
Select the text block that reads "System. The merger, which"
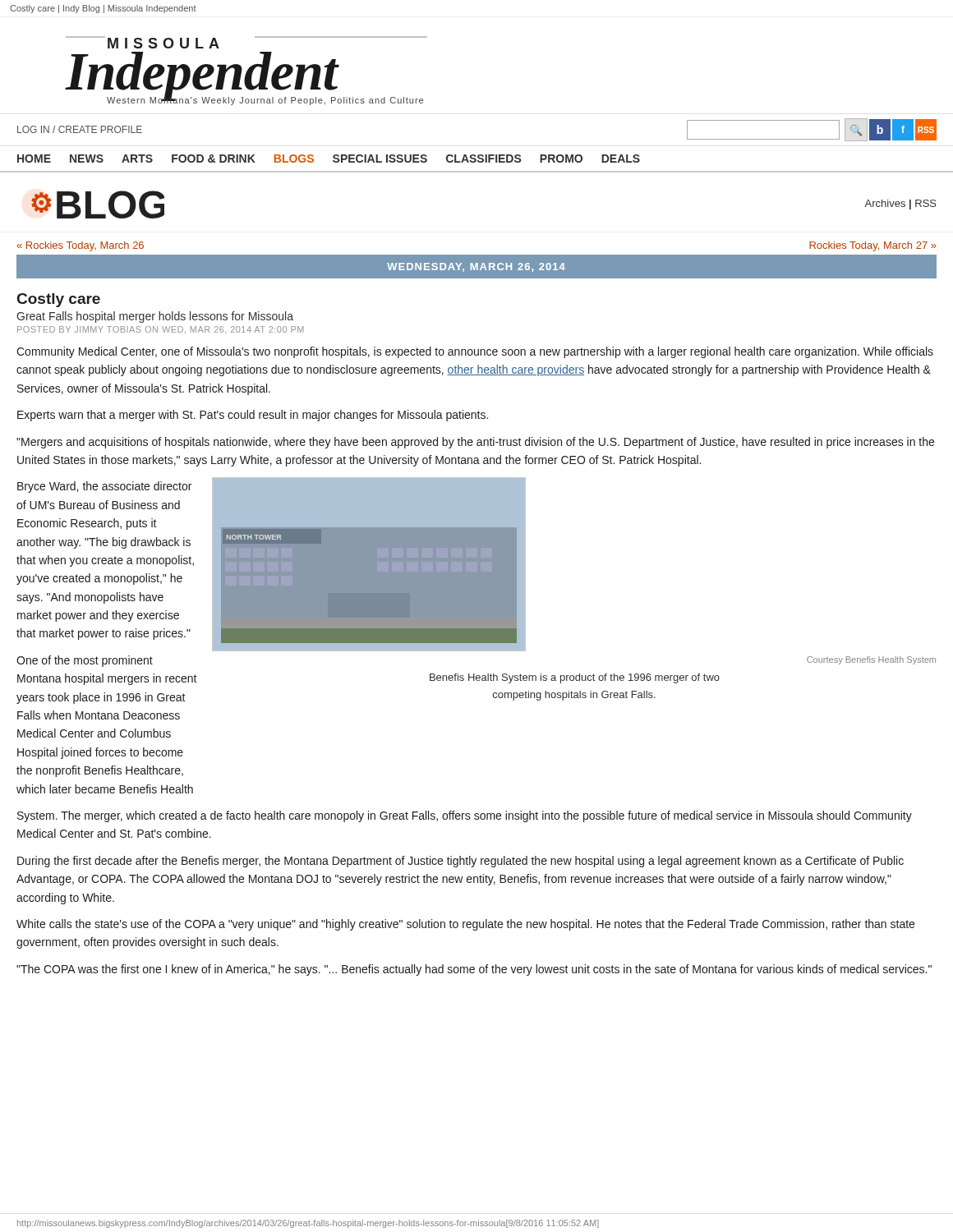(464, 825)
